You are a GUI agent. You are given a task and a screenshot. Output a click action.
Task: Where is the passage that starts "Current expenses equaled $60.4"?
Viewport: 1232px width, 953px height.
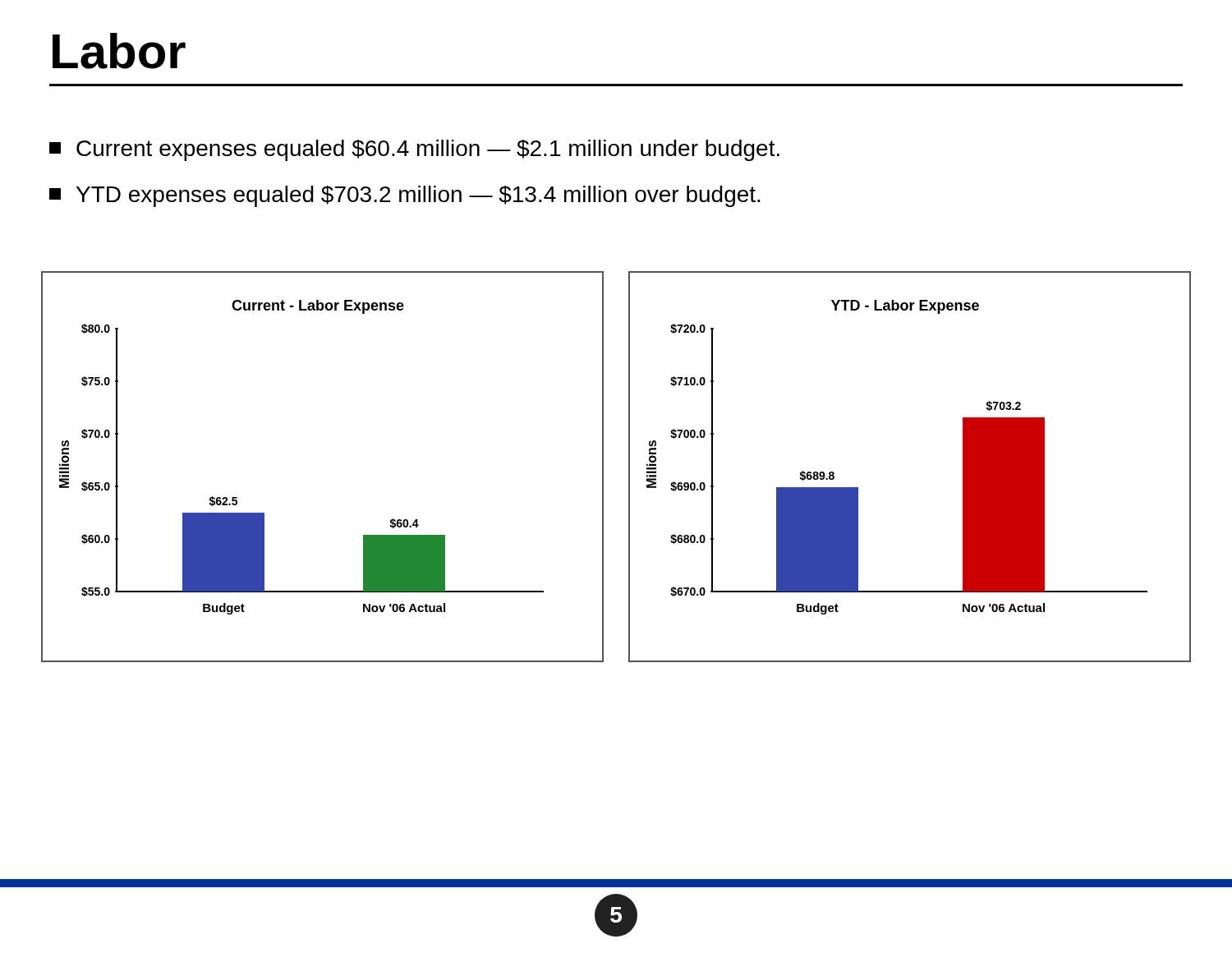(415, 149)
